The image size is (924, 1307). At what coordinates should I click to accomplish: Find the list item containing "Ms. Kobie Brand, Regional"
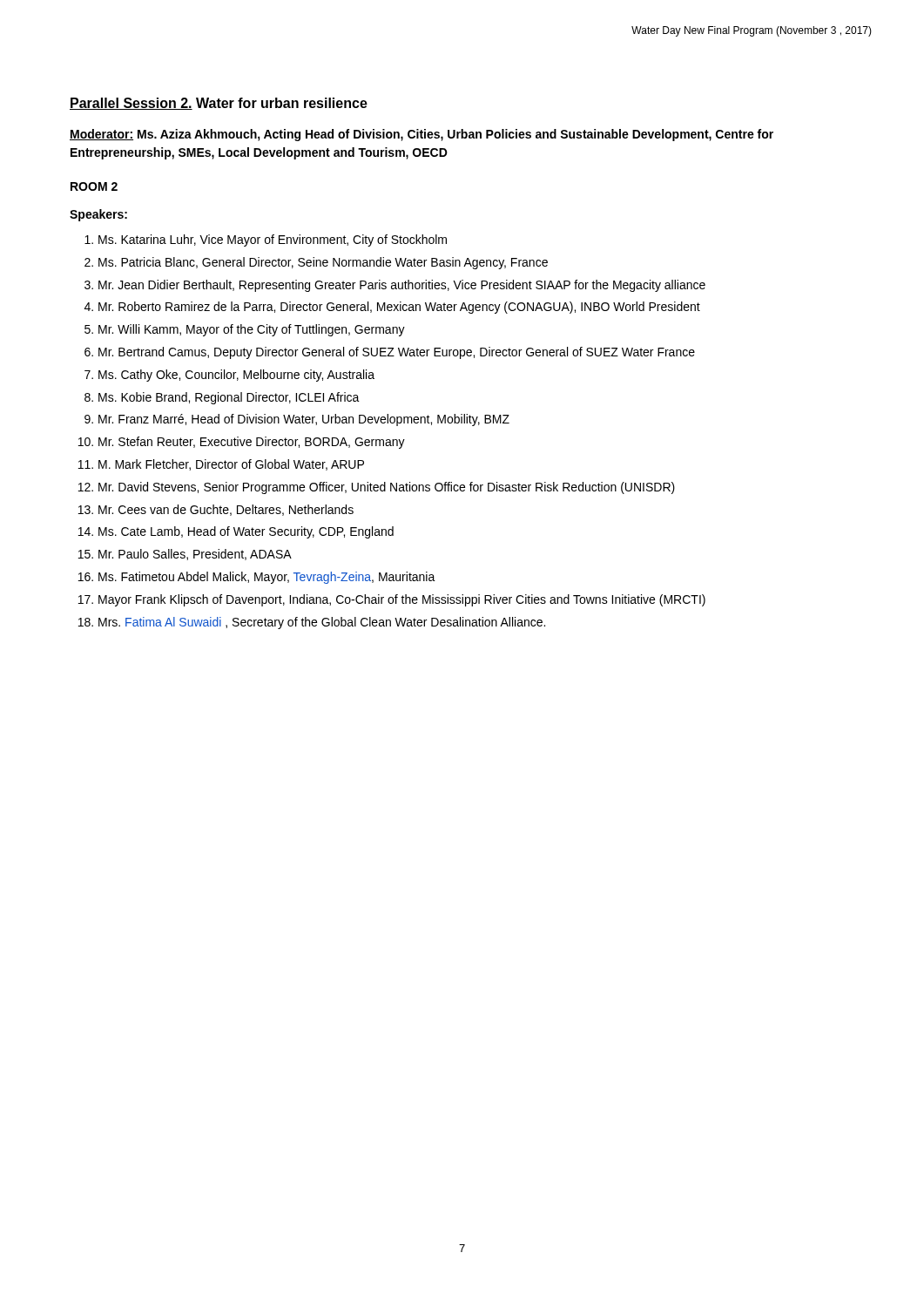click(x=228, y=397)
